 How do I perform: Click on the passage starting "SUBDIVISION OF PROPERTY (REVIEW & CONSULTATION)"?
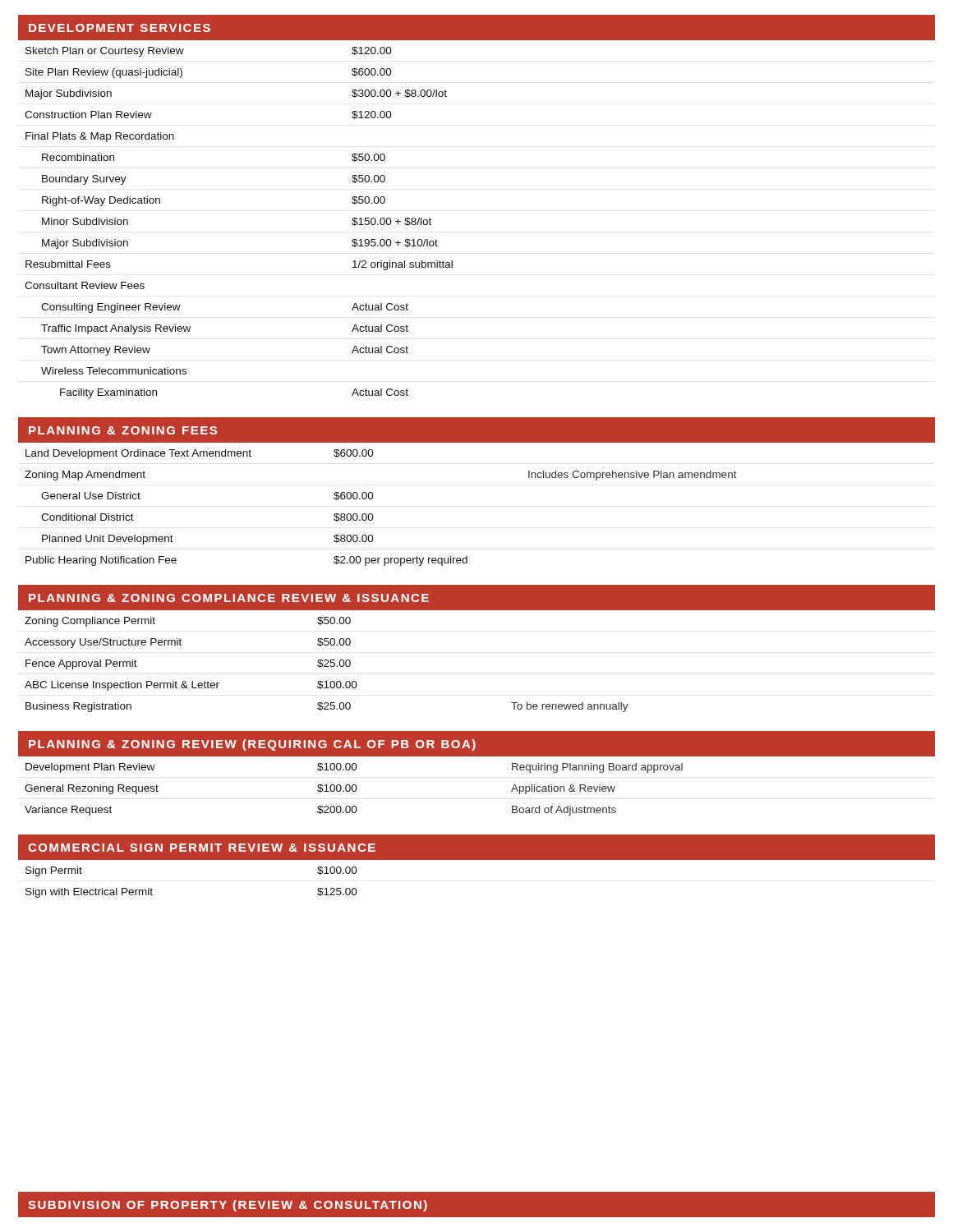point(228,1204)
